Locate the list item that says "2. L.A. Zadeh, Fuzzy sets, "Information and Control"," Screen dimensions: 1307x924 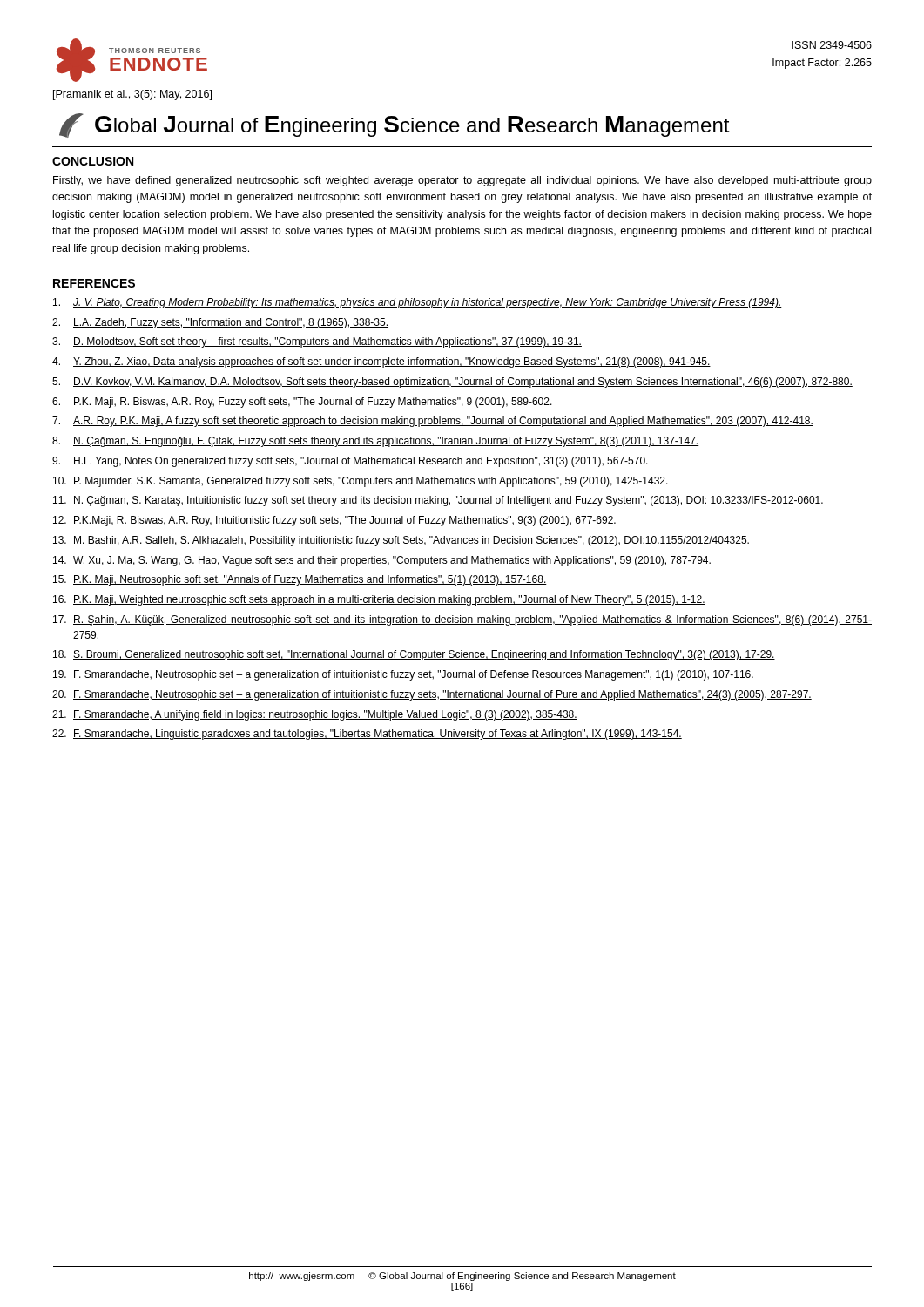coord(220,323)
